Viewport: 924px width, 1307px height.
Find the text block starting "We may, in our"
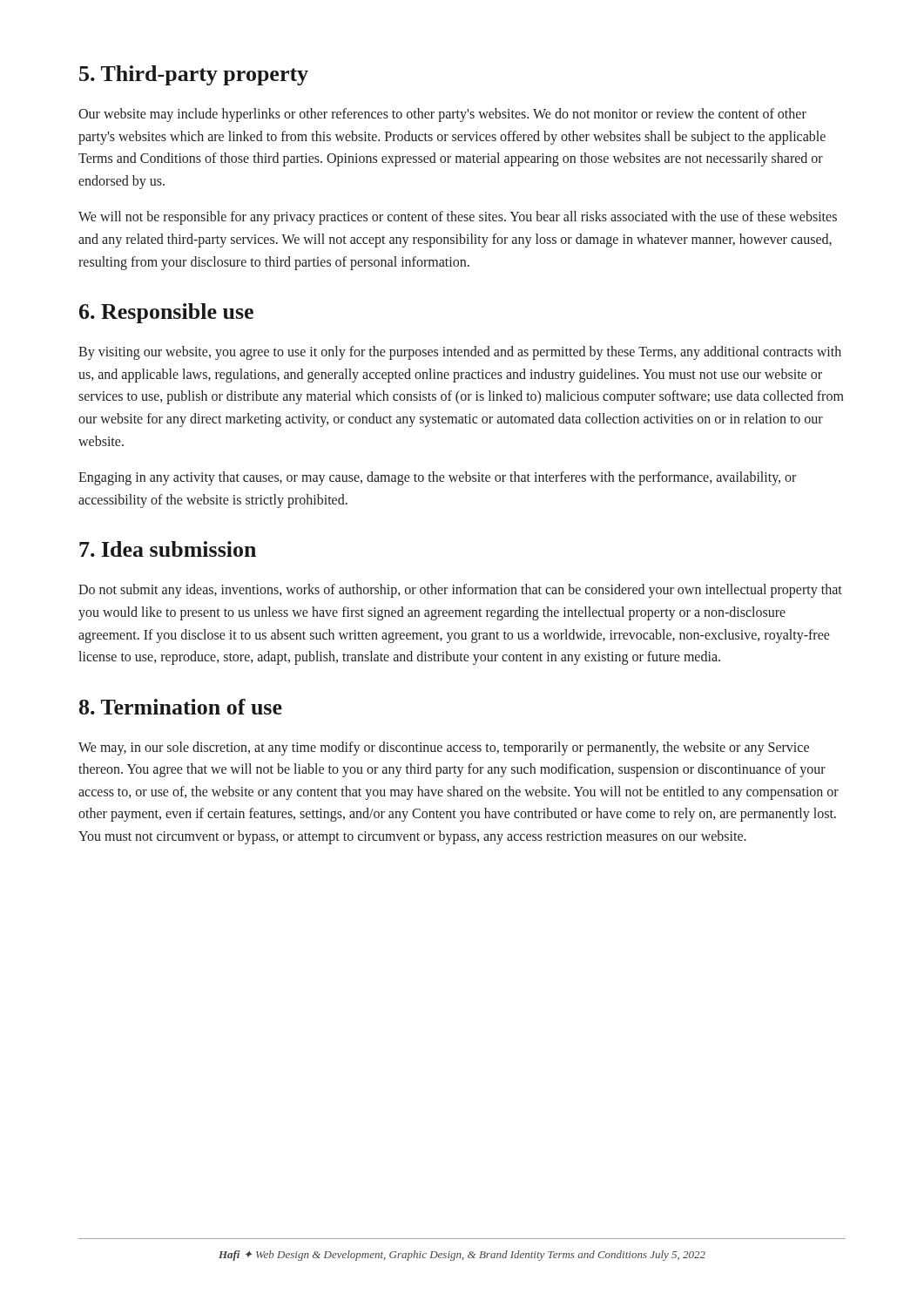click(x=462, y=792)
